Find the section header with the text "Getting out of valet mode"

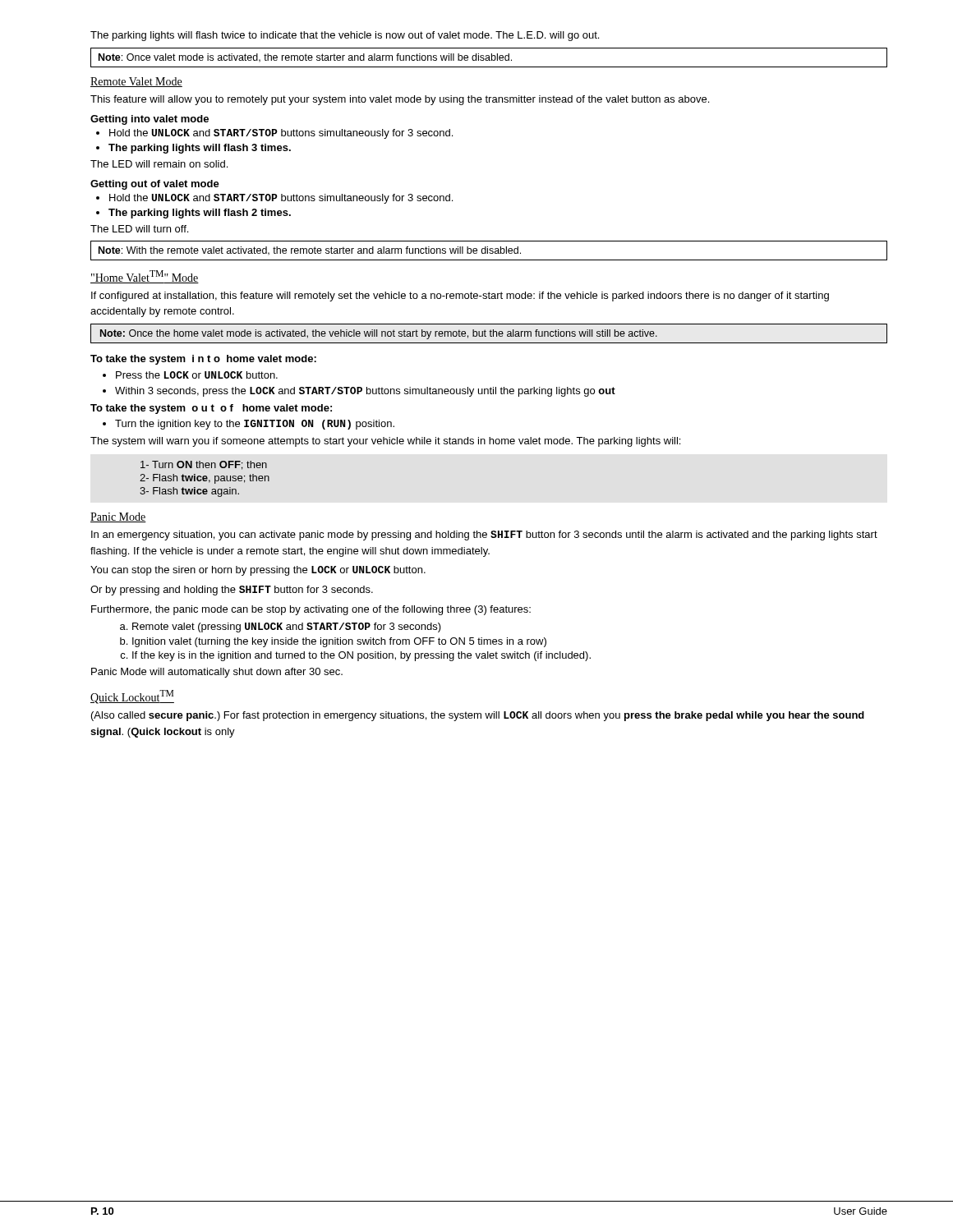coord(155,183)
